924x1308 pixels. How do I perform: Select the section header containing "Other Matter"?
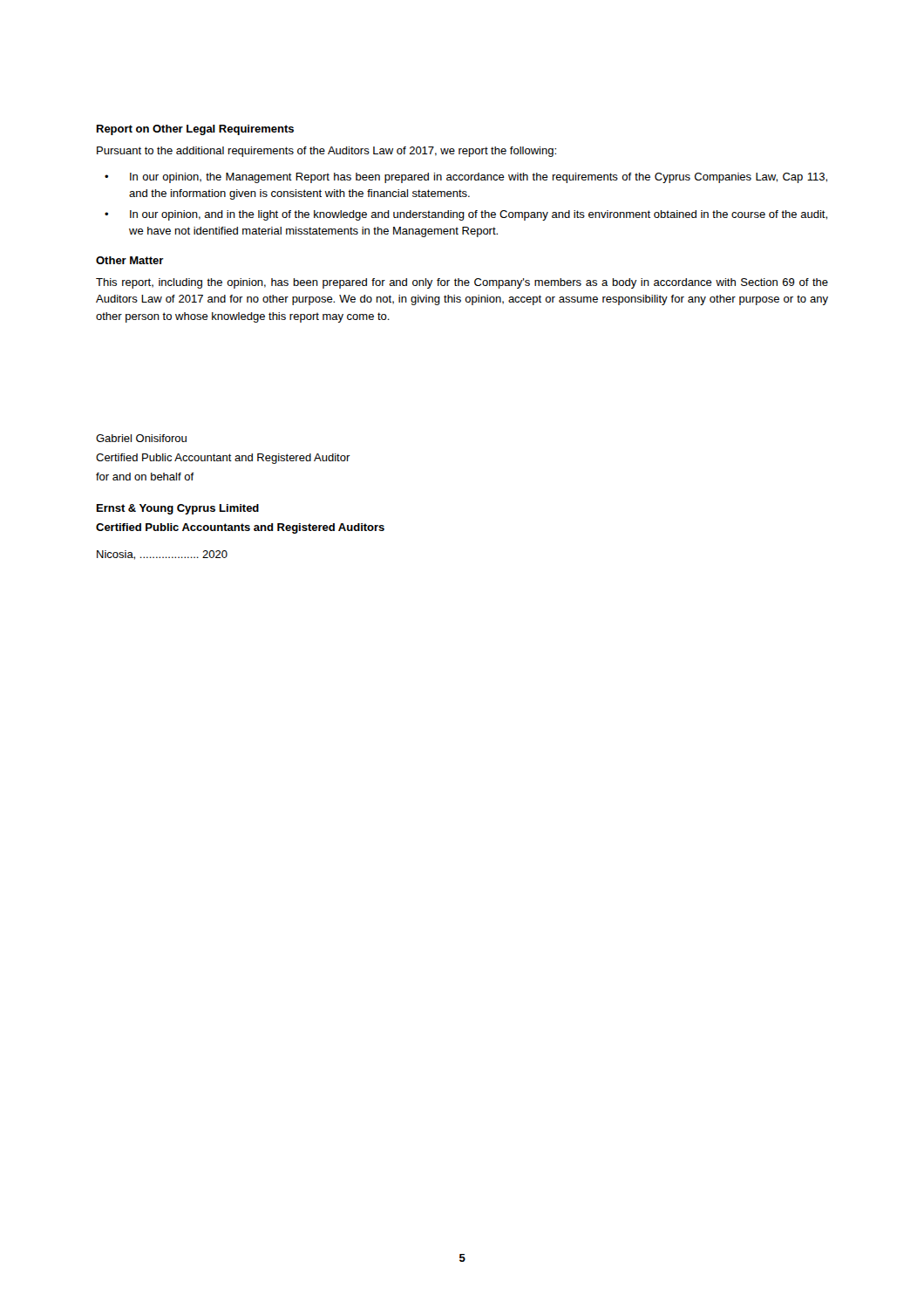coord(130,260)
